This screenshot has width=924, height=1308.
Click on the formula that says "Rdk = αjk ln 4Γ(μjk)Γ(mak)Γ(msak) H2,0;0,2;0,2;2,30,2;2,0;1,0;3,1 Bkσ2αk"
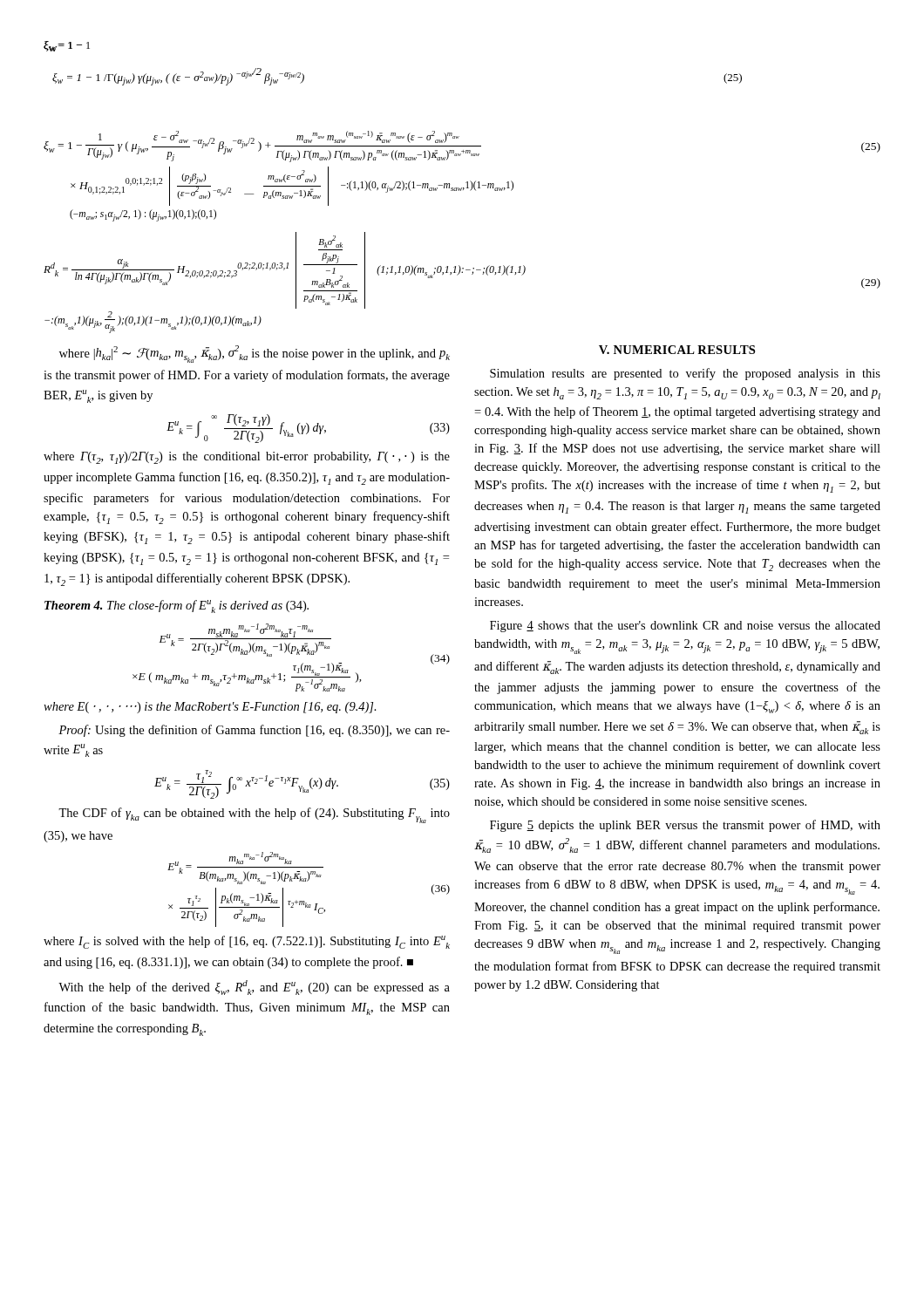click(462, 283)
